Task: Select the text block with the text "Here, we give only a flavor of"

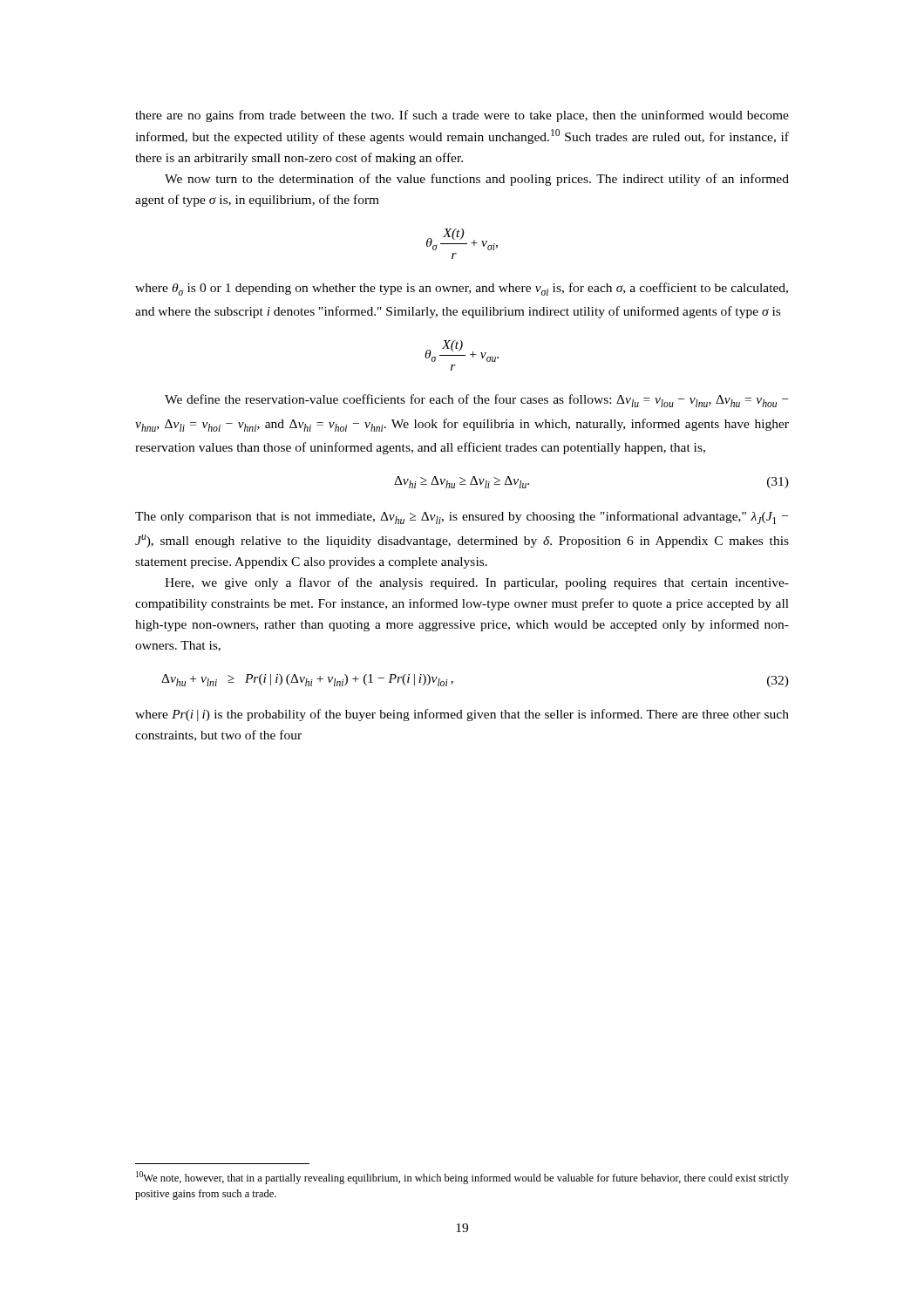Action: (462, 614)
